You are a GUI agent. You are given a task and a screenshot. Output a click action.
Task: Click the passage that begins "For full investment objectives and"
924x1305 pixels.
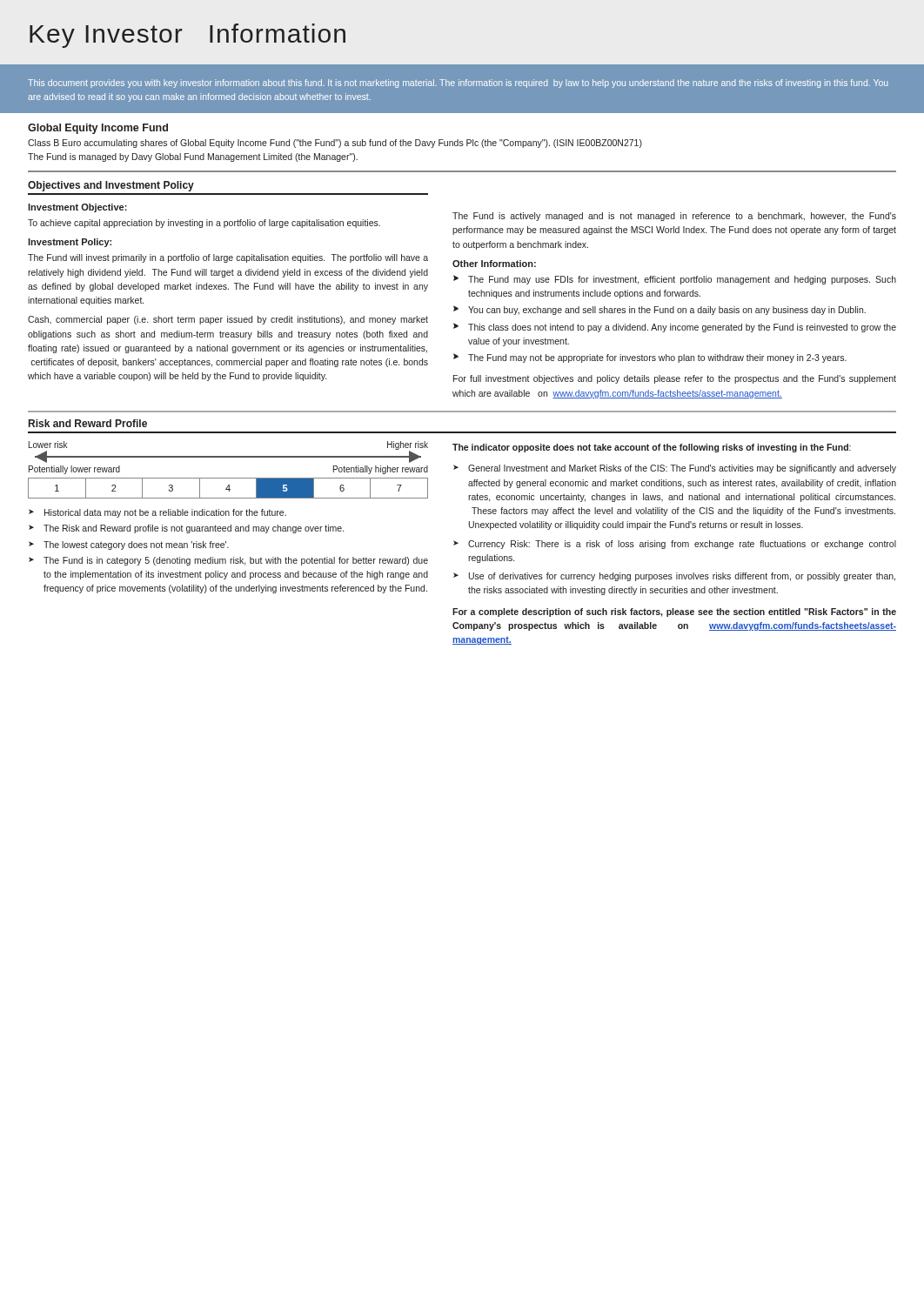[x=674, y=386]
